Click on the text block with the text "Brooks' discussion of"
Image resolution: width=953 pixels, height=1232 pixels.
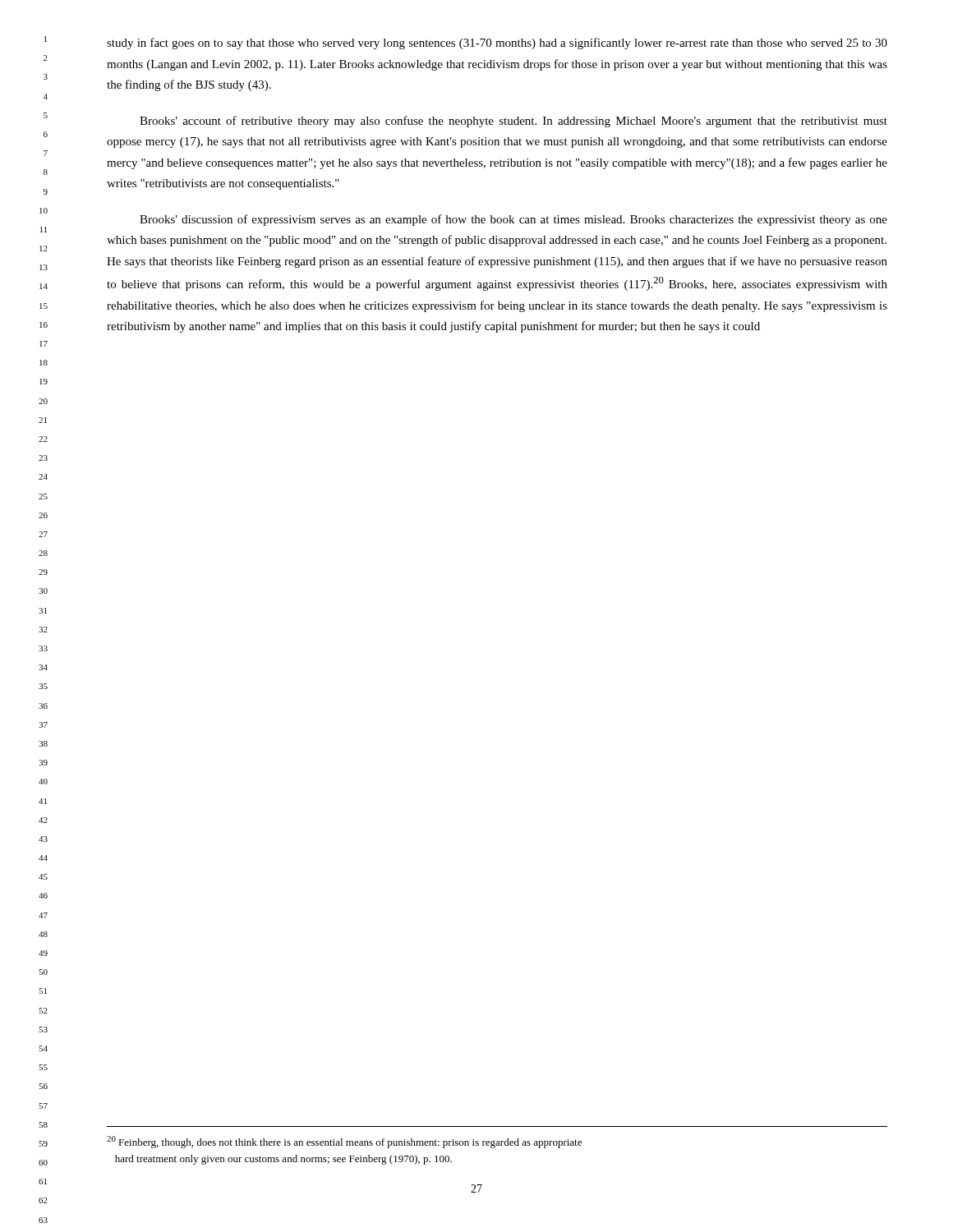pyautogui.click(x=497, y=272)
